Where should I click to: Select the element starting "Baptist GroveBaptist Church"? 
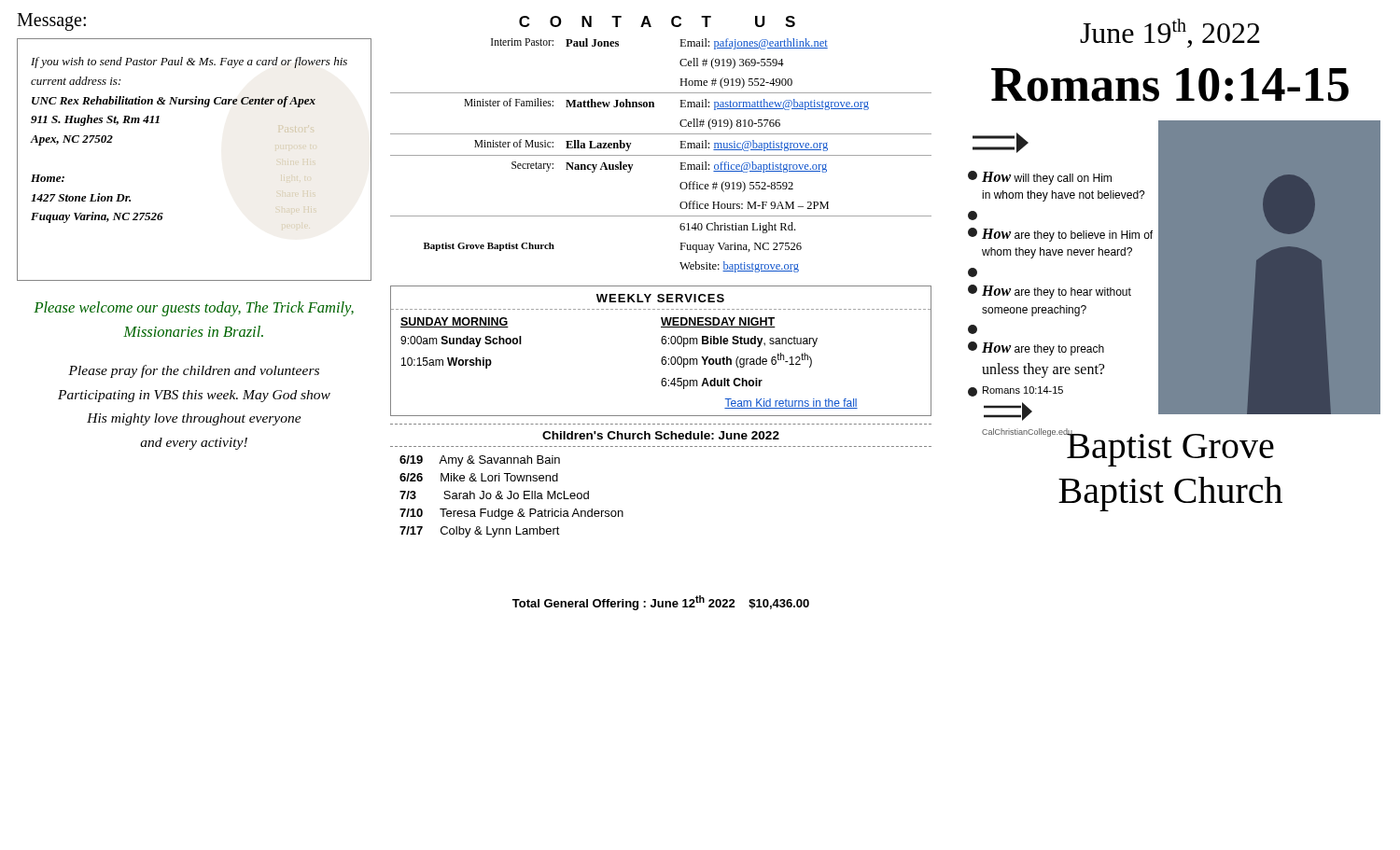1170,468
